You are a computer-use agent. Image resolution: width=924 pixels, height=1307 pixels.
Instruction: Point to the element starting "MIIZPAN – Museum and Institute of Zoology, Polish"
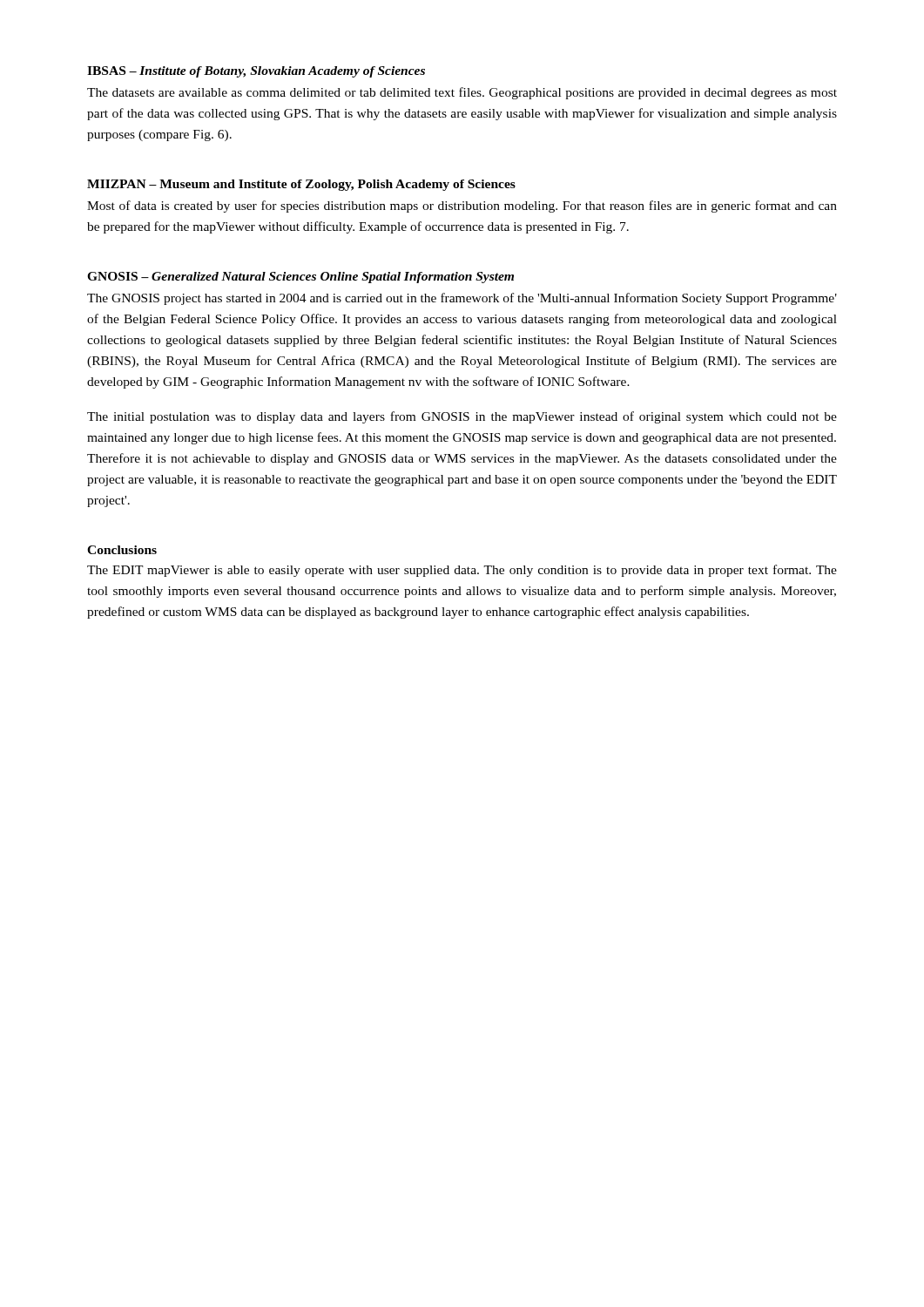[301, 183]
